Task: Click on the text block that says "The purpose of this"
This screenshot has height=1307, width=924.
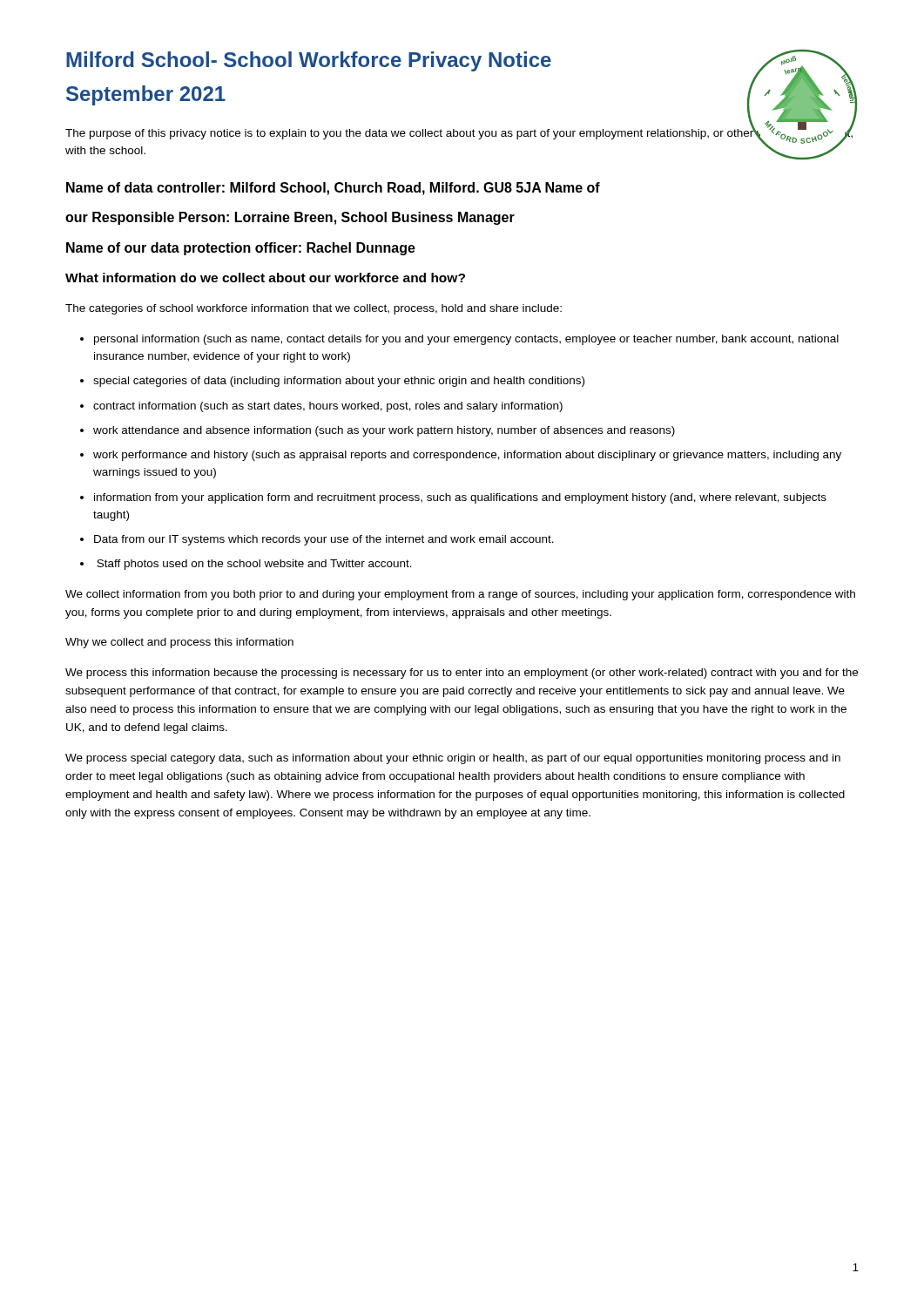Action: pos(459,141)
